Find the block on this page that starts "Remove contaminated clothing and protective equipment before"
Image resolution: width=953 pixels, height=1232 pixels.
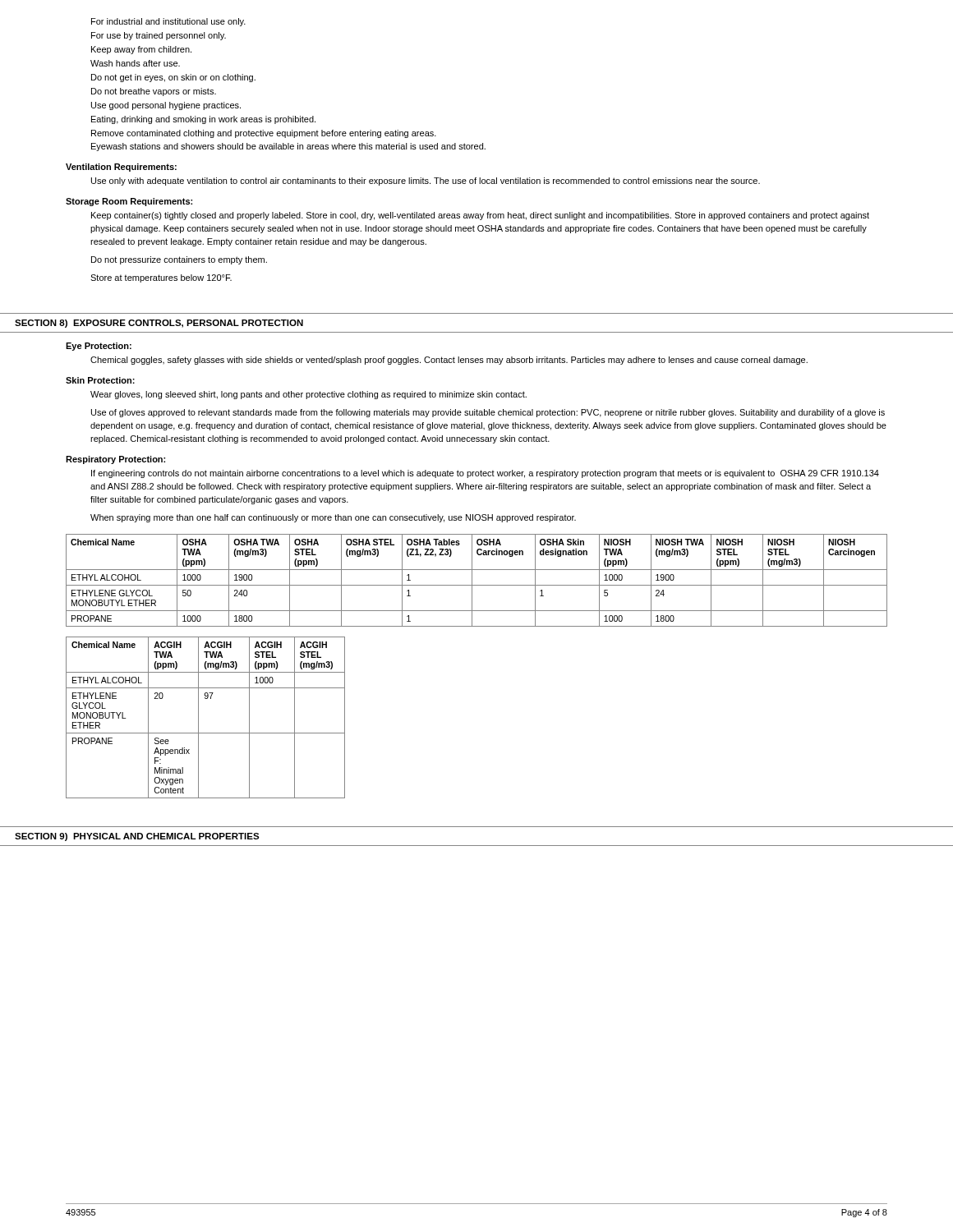(263, 133)
